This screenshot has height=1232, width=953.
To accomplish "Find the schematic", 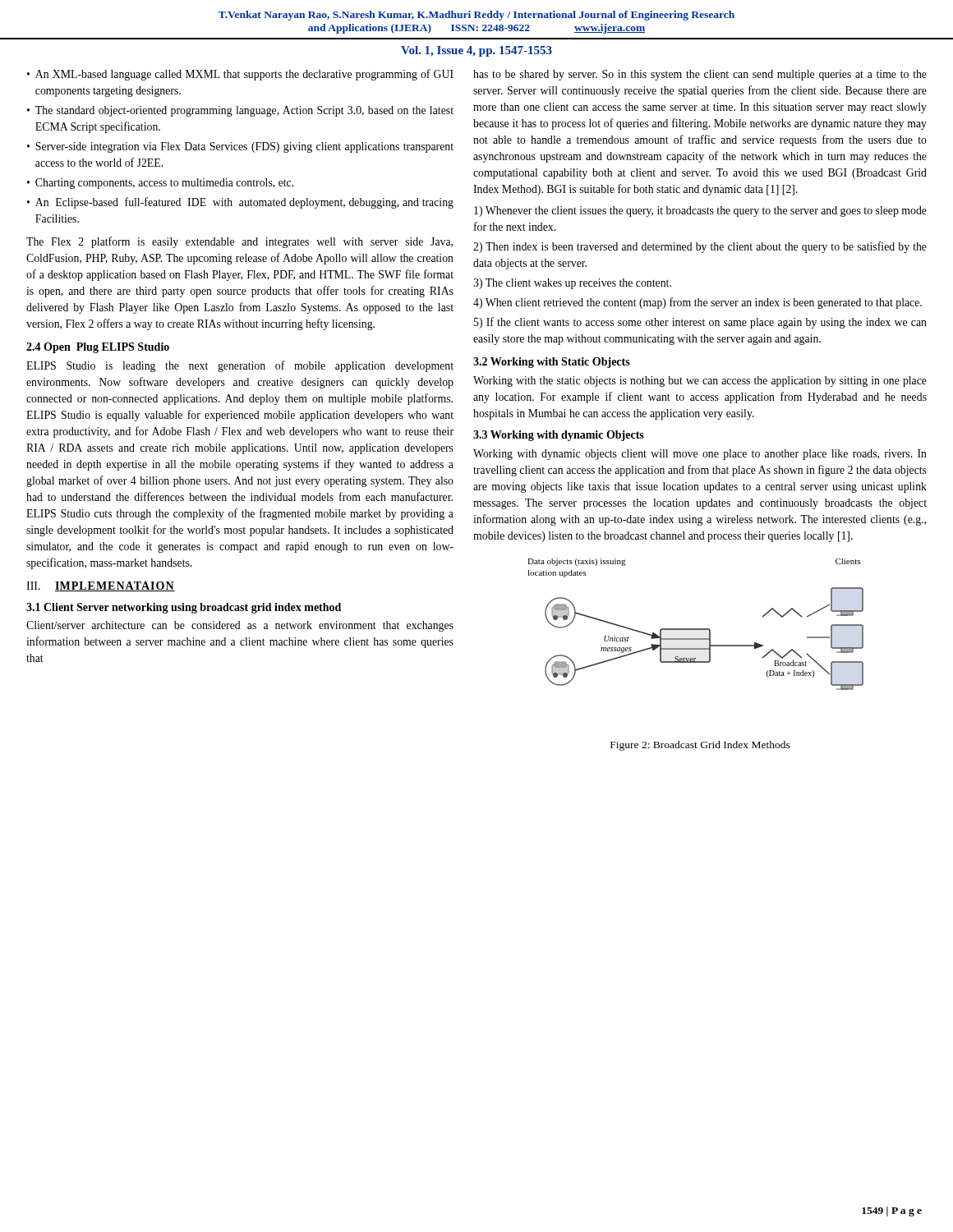I will tap(700, 643).
